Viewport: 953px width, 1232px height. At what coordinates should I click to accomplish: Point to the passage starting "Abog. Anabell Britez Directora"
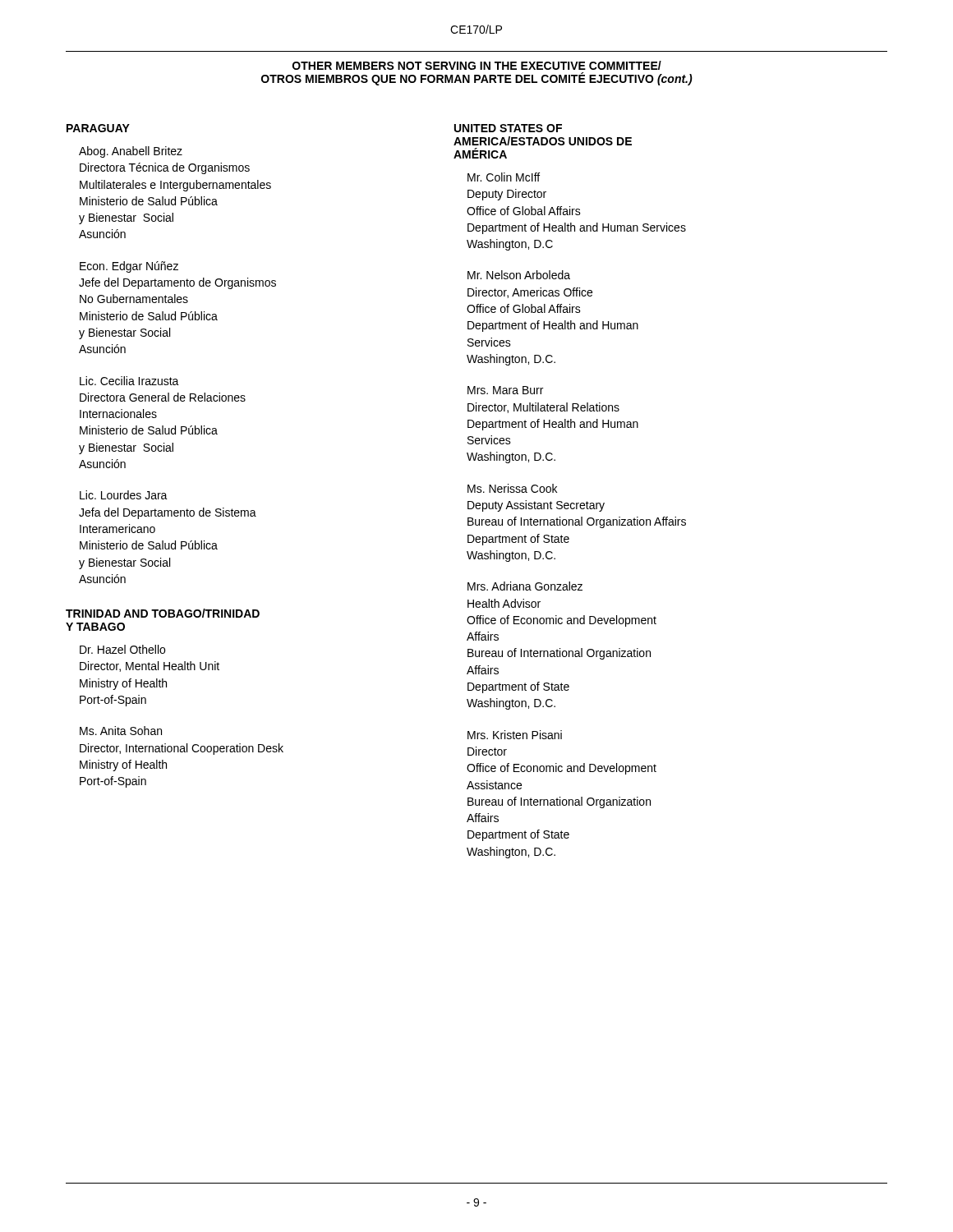click(x=250, y=193)
